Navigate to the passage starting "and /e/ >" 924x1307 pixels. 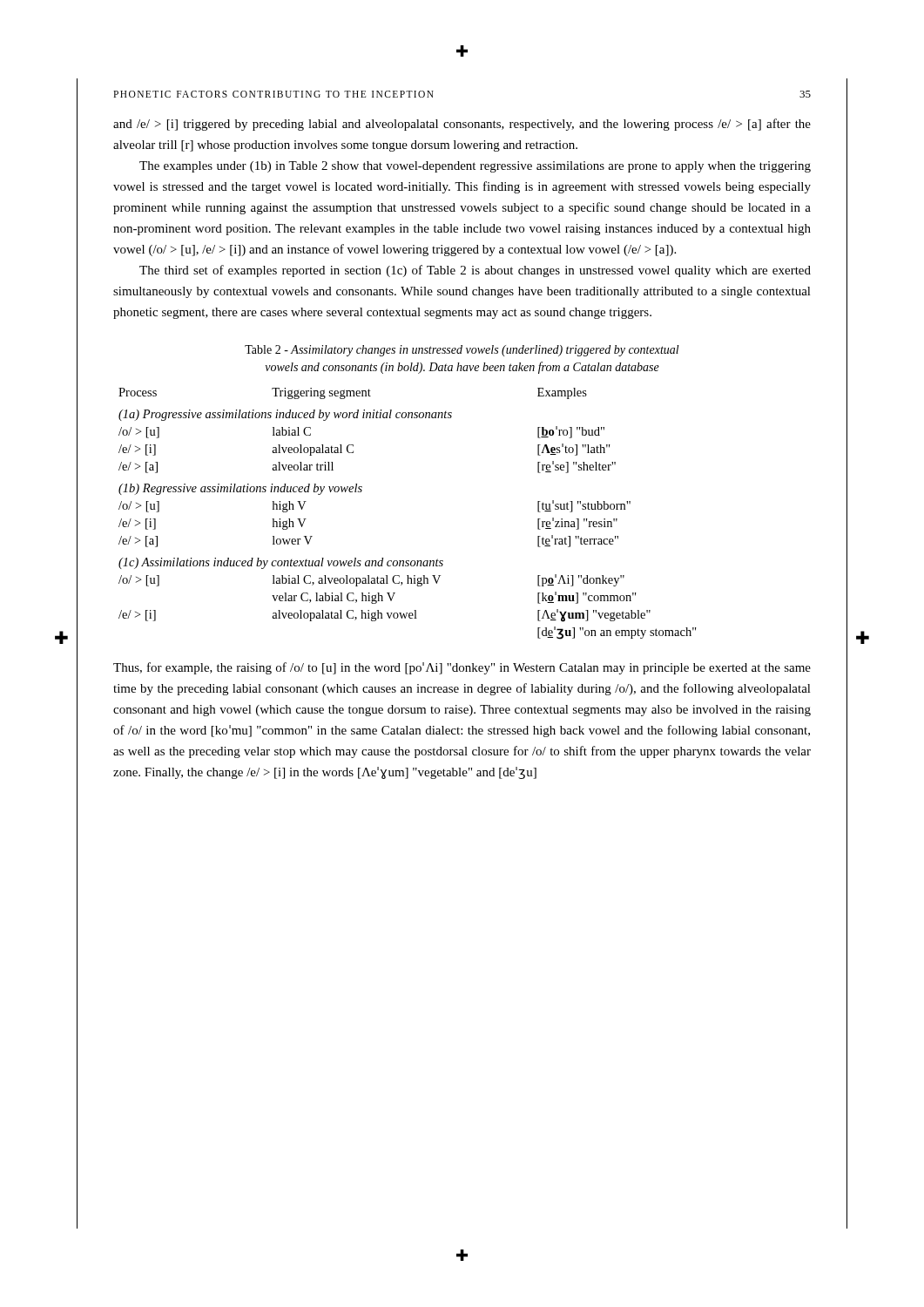(x=462, y=218)
